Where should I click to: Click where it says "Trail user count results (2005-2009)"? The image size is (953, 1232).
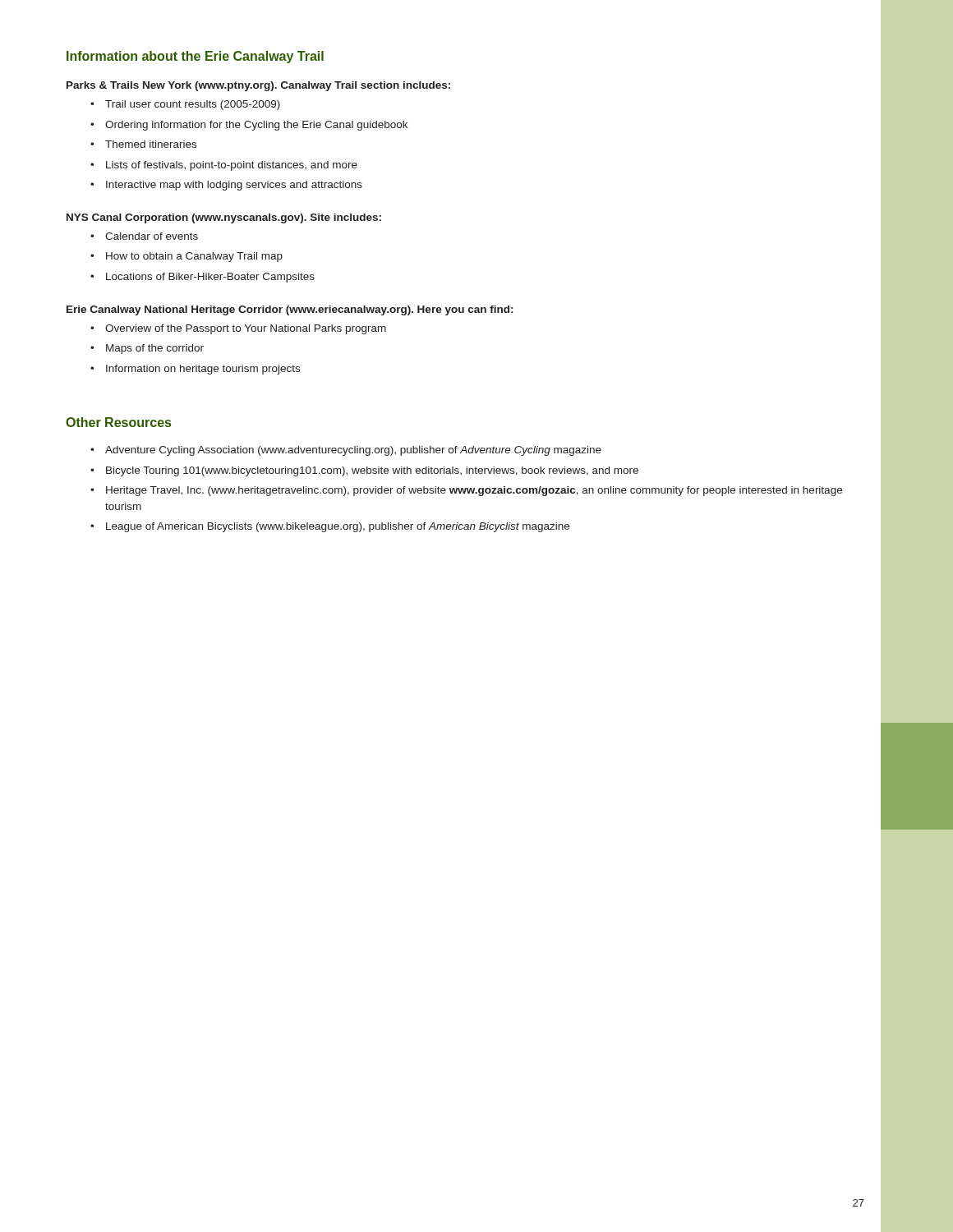click(x=185, y=105)
